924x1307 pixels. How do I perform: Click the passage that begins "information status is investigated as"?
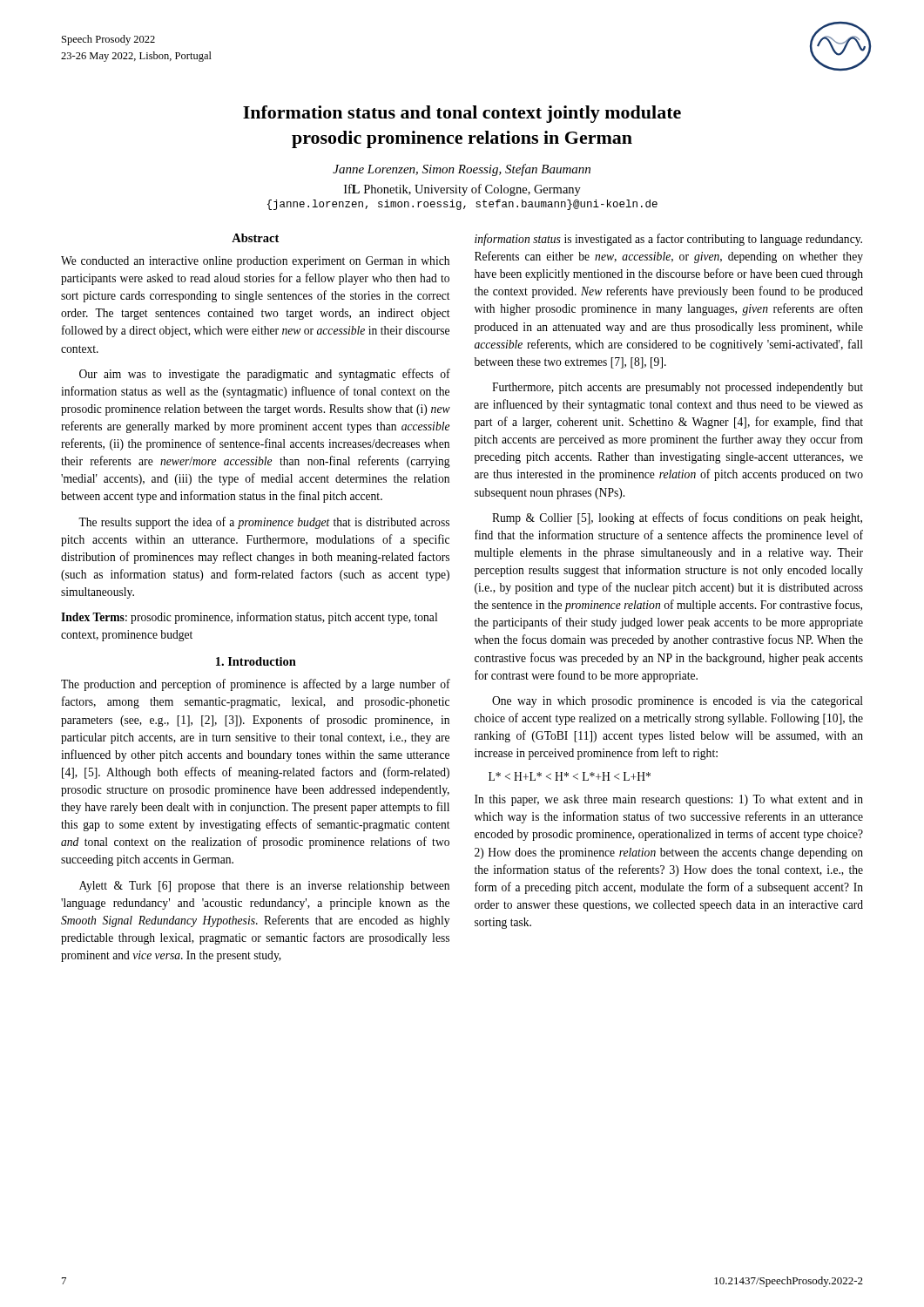pos(668,240)
